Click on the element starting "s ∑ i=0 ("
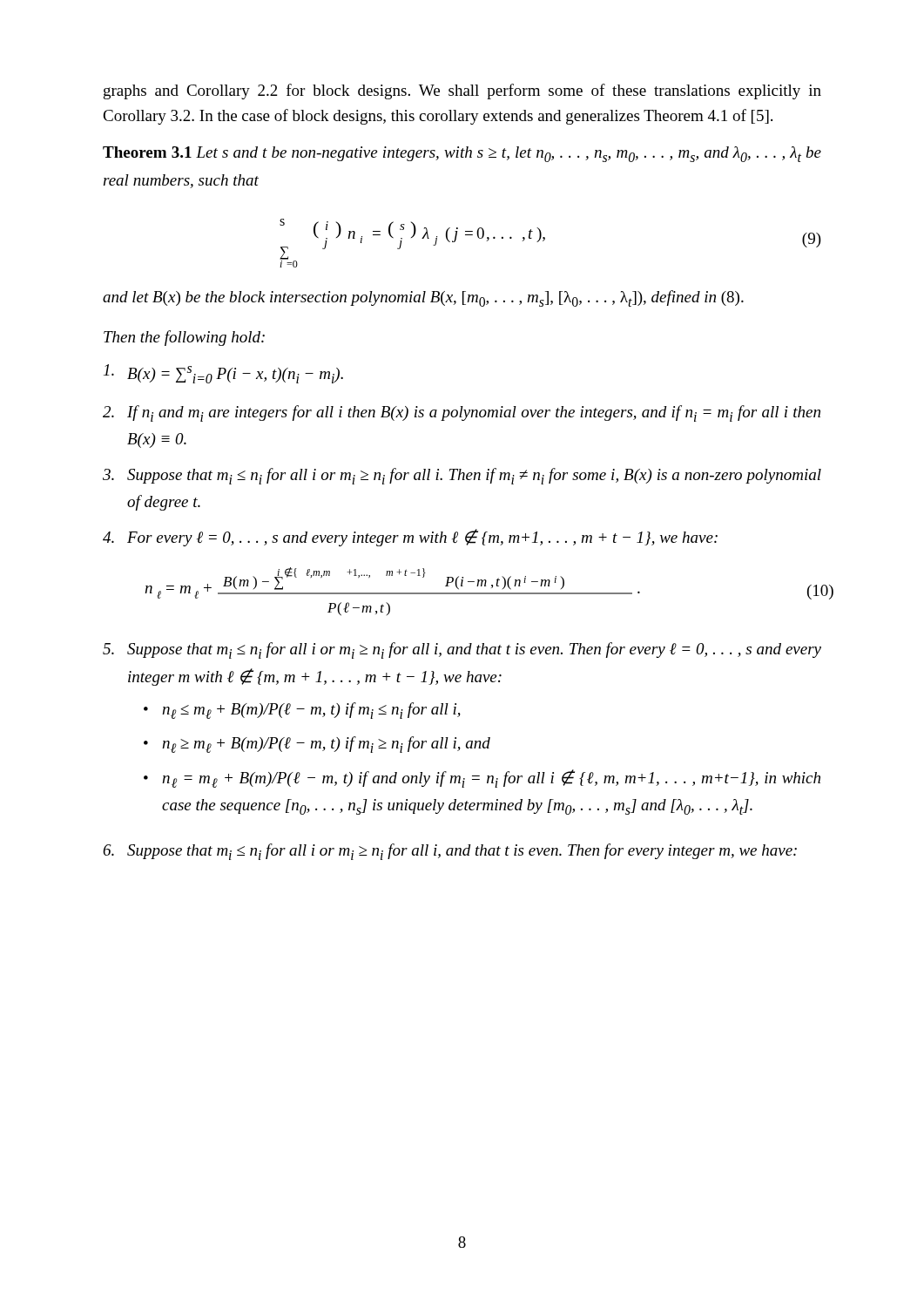The height and width of the screenshot is (1307, 924). pos(462,239)
